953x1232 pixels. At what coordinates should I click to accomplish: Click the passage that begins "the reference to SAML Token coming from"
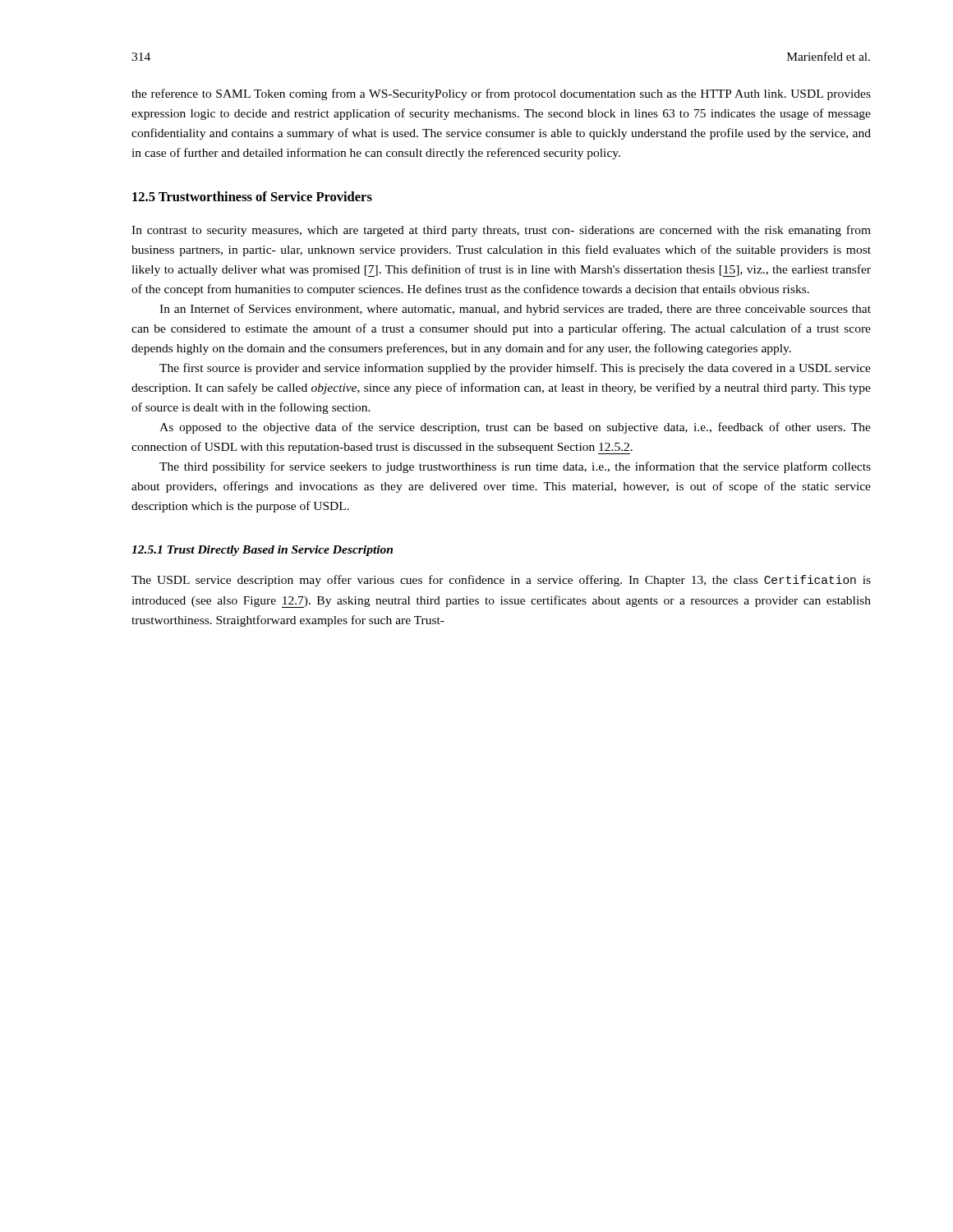[501, 123]
